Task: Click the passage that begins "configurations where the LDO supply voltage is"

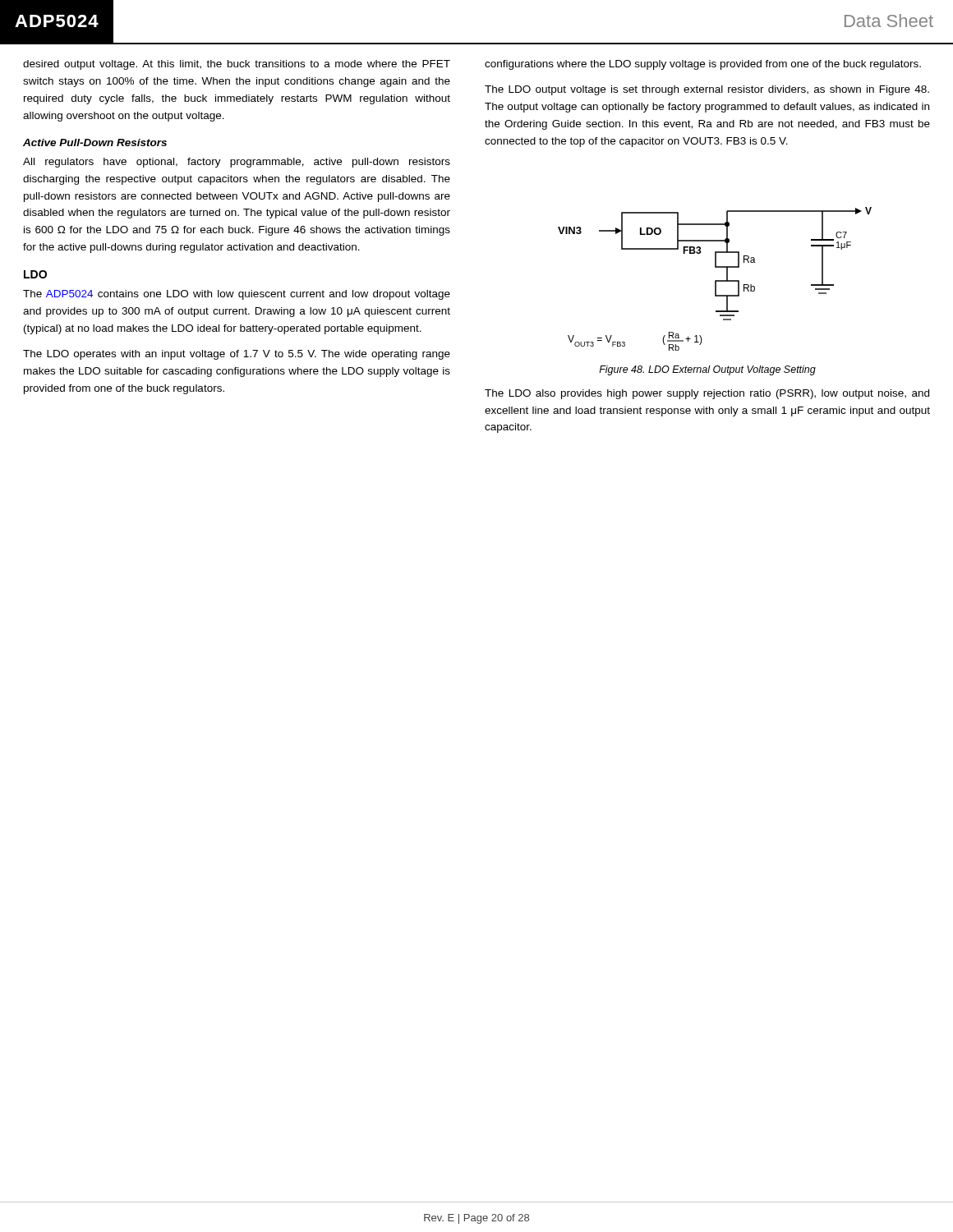Action: (703, 64)
